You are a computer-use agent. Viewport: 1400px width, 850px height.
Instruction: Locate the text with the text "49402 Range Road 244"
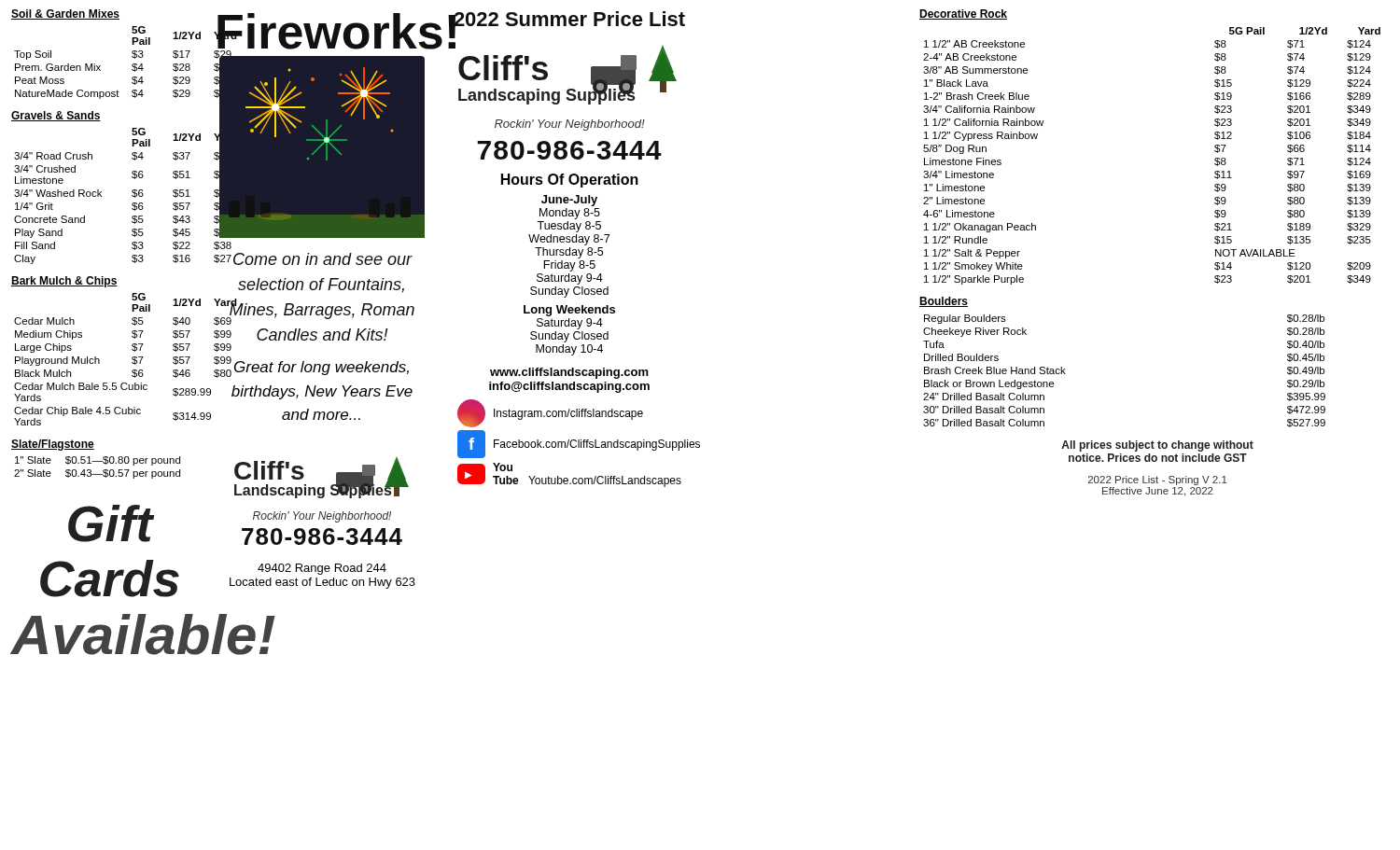(322, 567)
